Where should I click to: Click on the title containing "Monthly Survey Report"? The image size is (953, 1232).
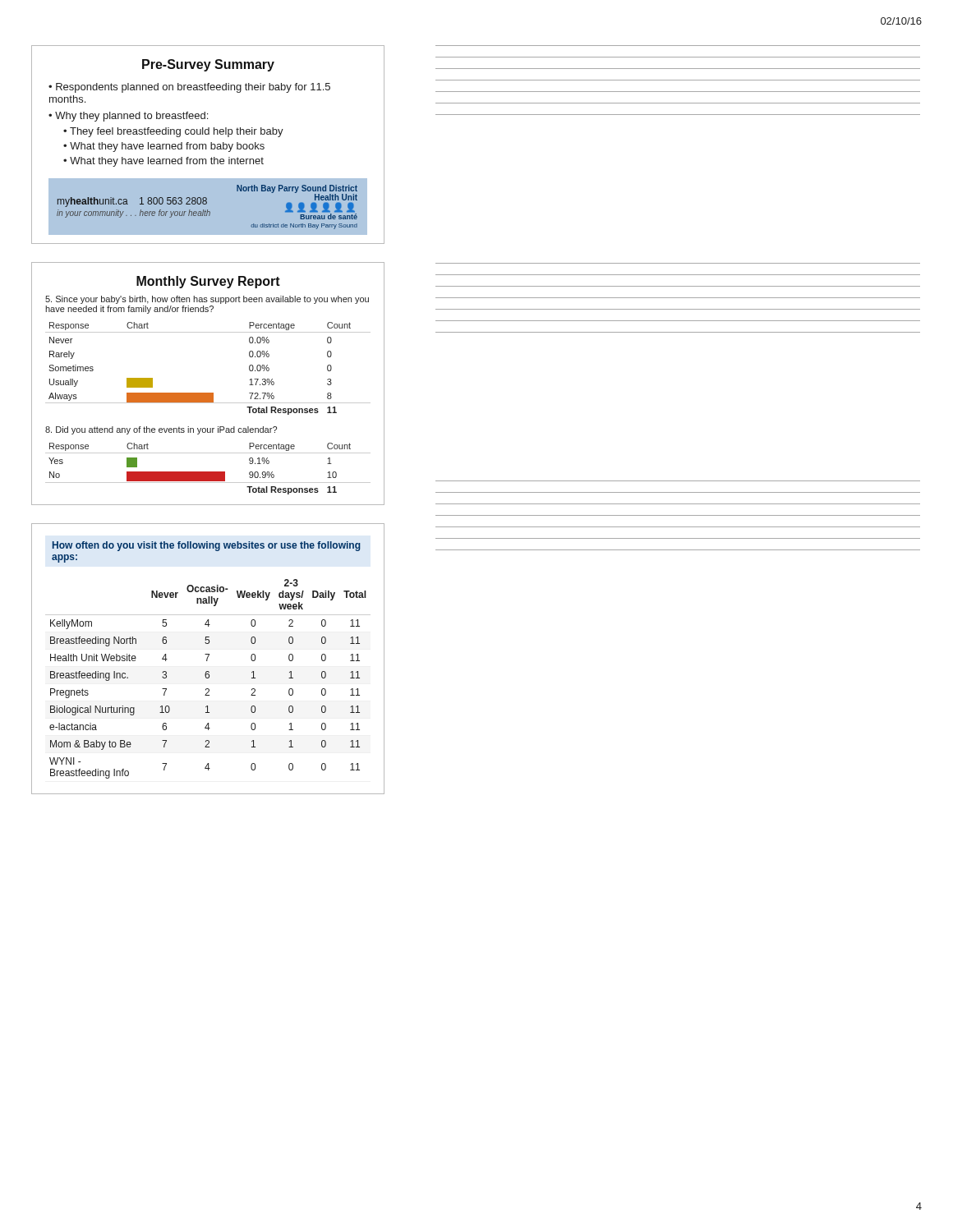(x=208, y=281)
